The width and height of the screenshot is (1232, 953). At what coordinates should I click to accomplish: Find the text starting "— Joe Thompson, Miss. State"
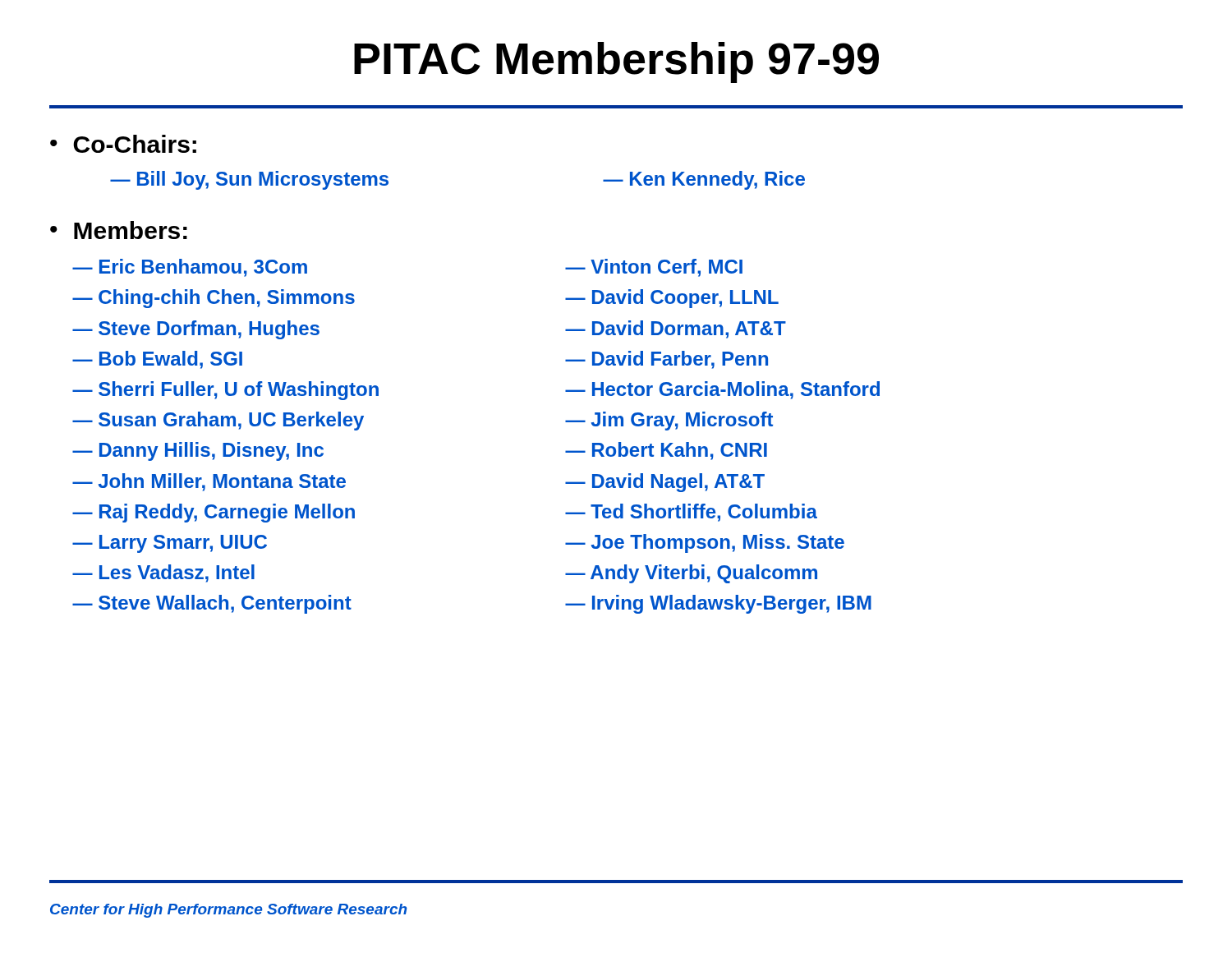705,542
